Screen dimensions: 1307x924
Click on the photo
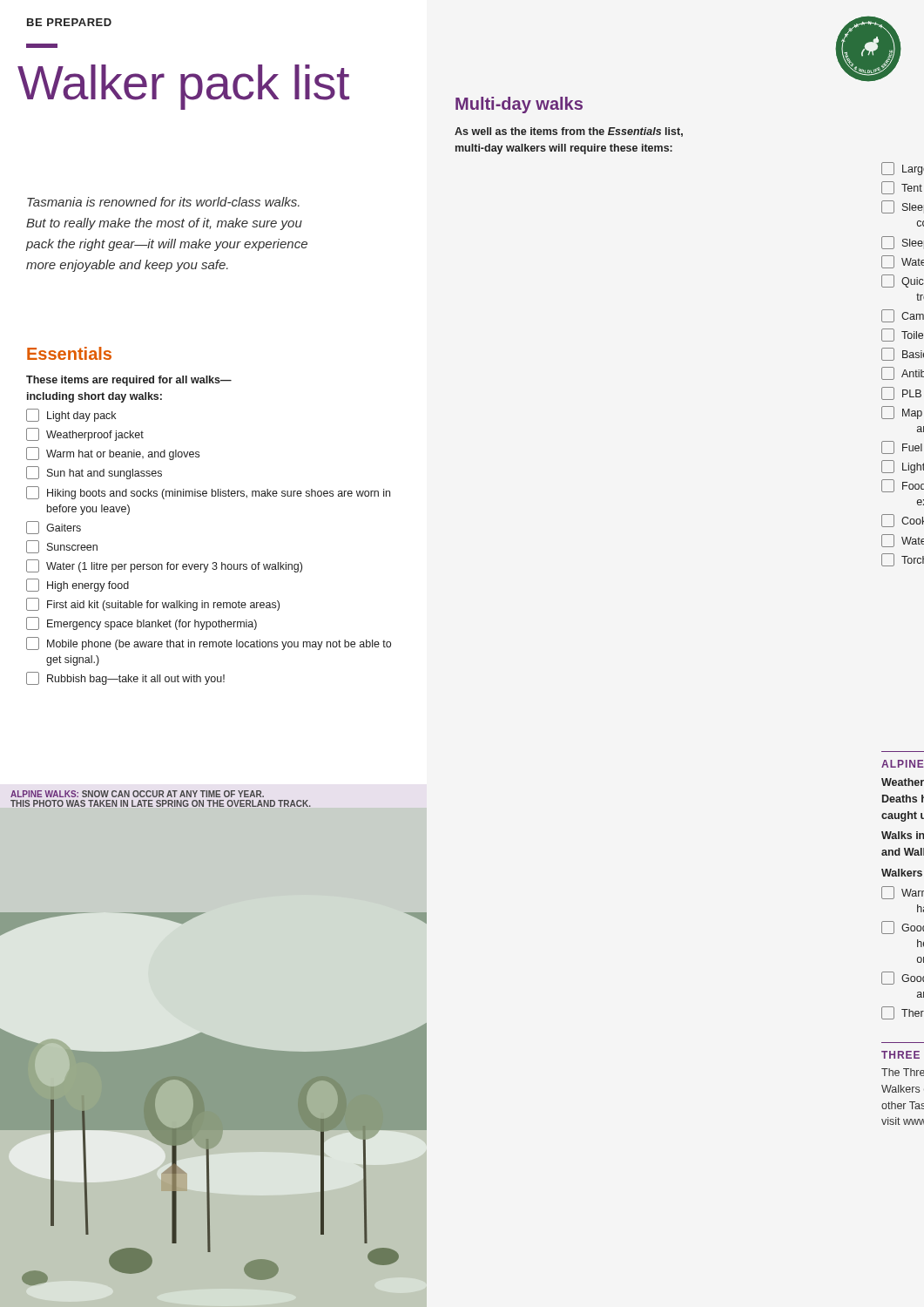click(x=213, y=1057)
